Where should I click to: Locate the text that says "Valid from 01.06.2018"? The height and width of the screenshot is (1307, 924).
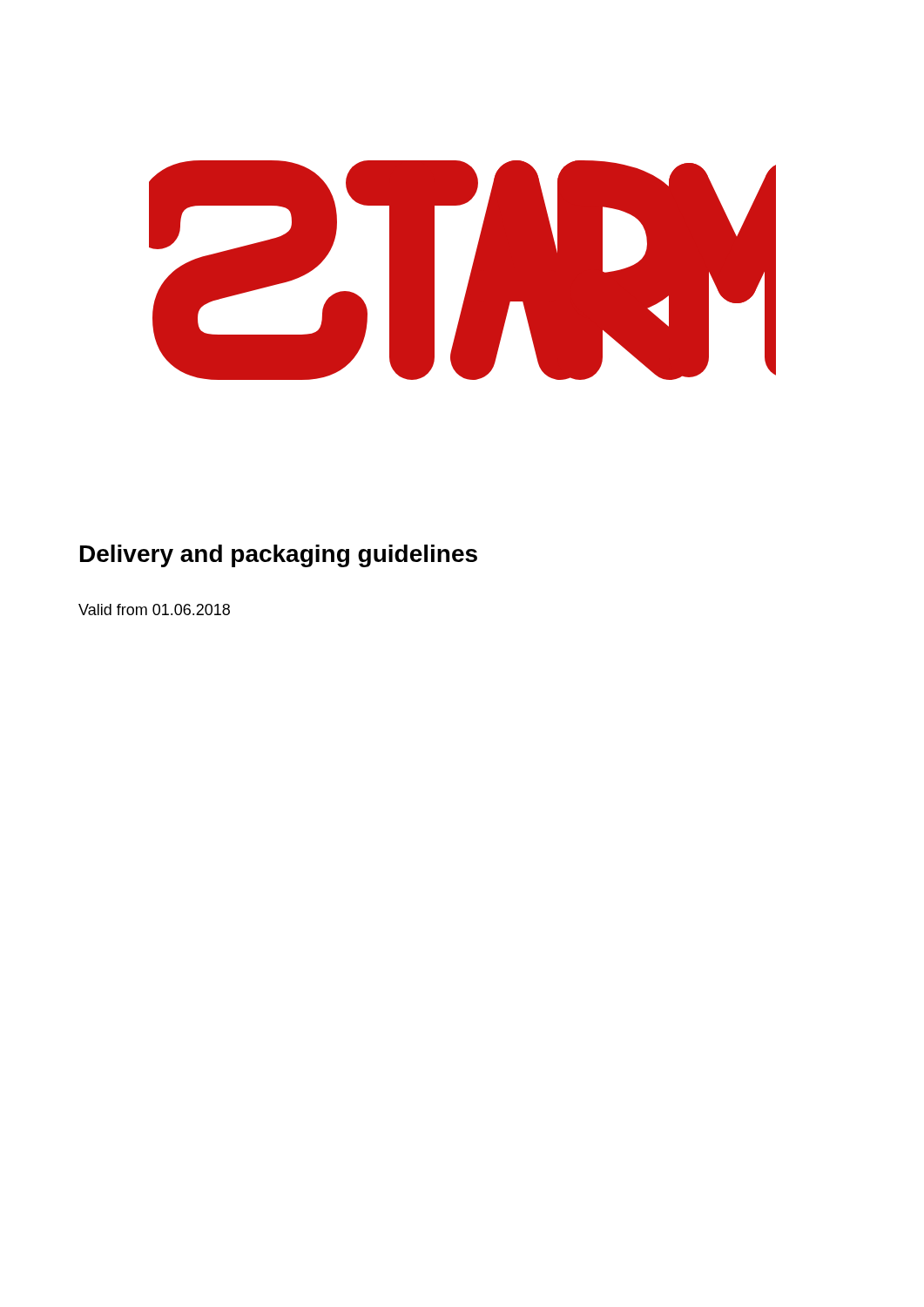point(154,610)
